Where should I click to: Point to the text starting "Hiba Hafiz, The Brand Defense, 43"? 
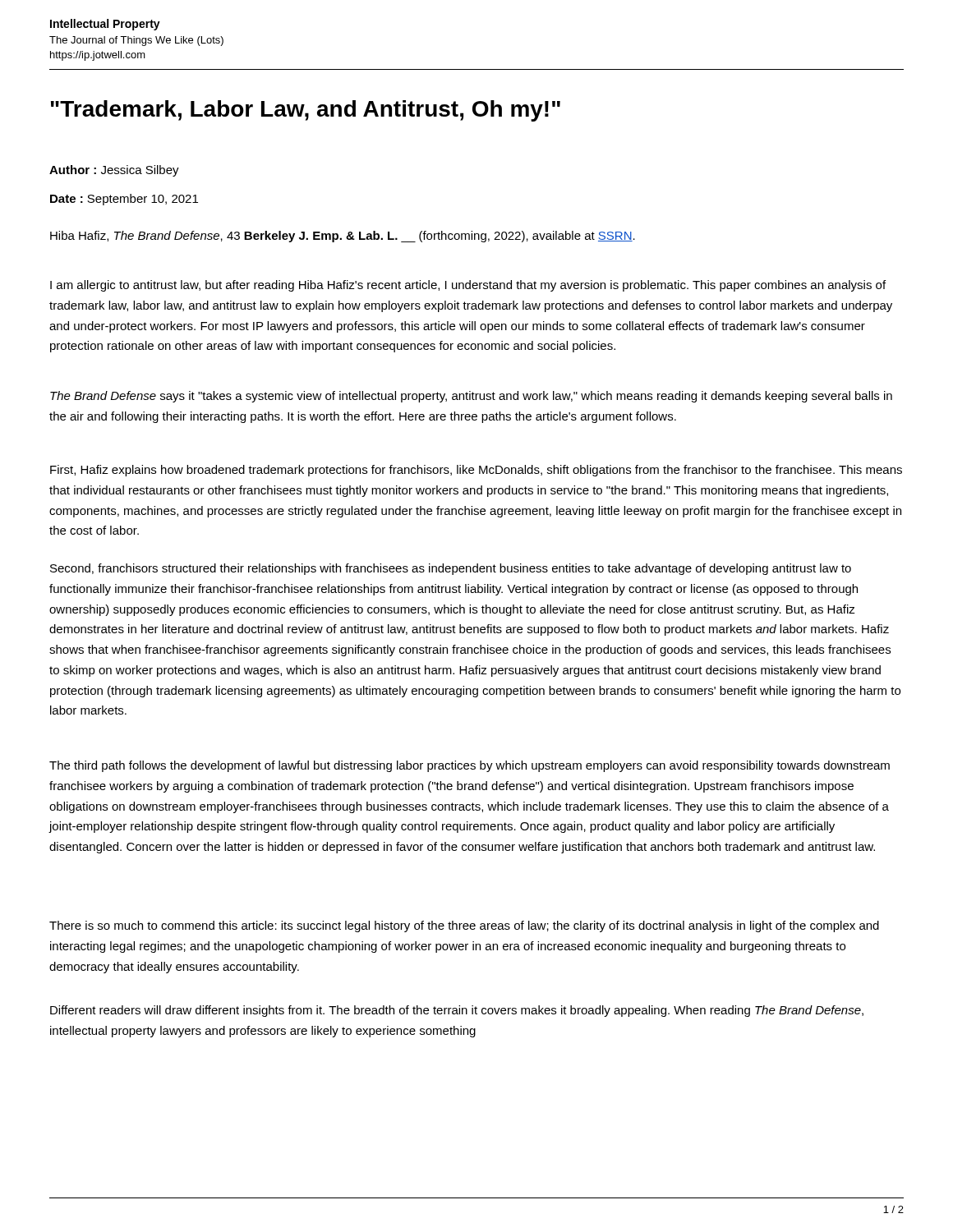(342, 235)
